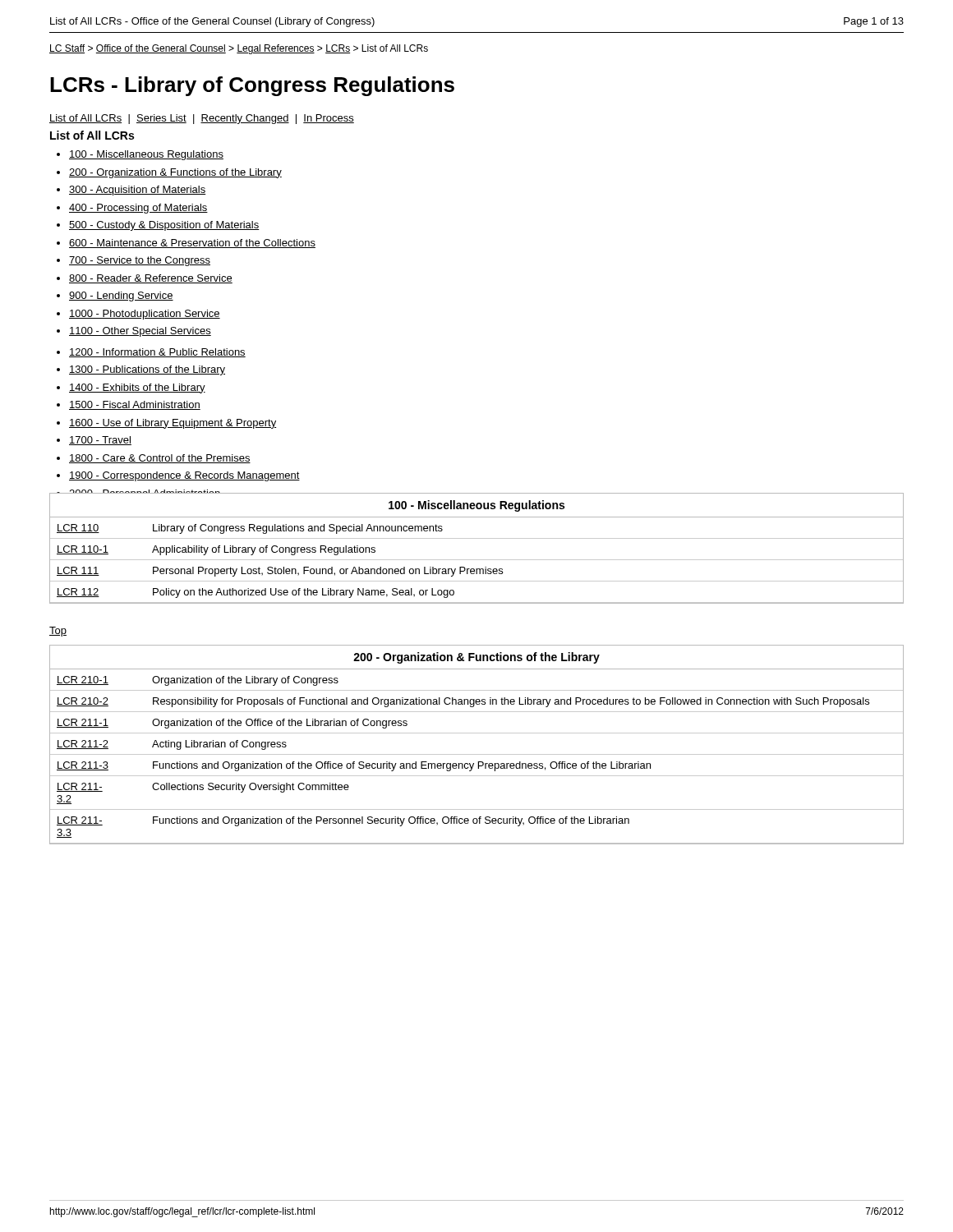Viewport: 953px width, 1232px height.
Task: Locate the element starting "300 - Acquisition of"
Action: pos(137,189)
